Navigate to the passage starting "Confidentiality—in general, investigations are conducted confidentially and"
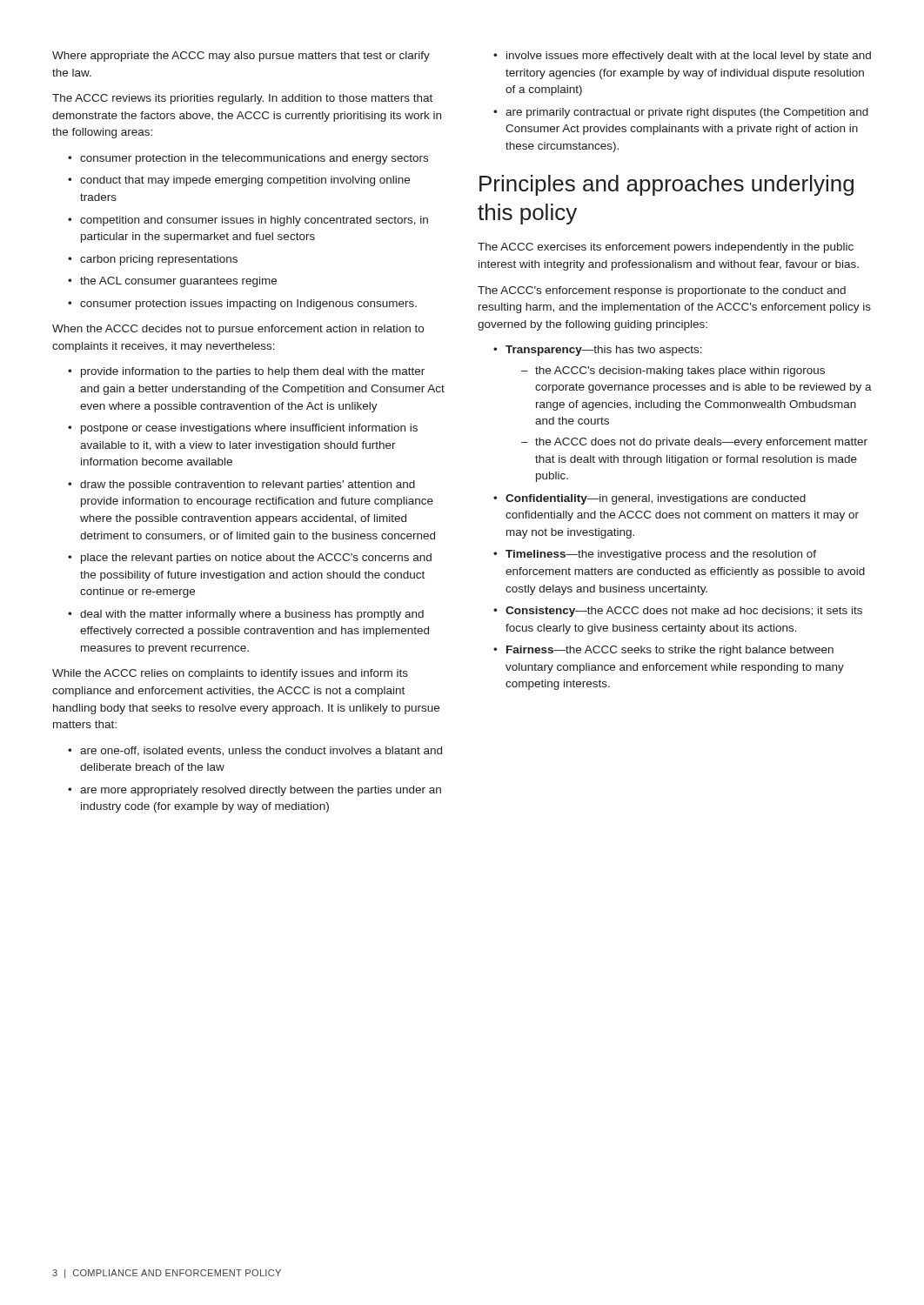This screenshot has height=1305, width=924. 682,515
